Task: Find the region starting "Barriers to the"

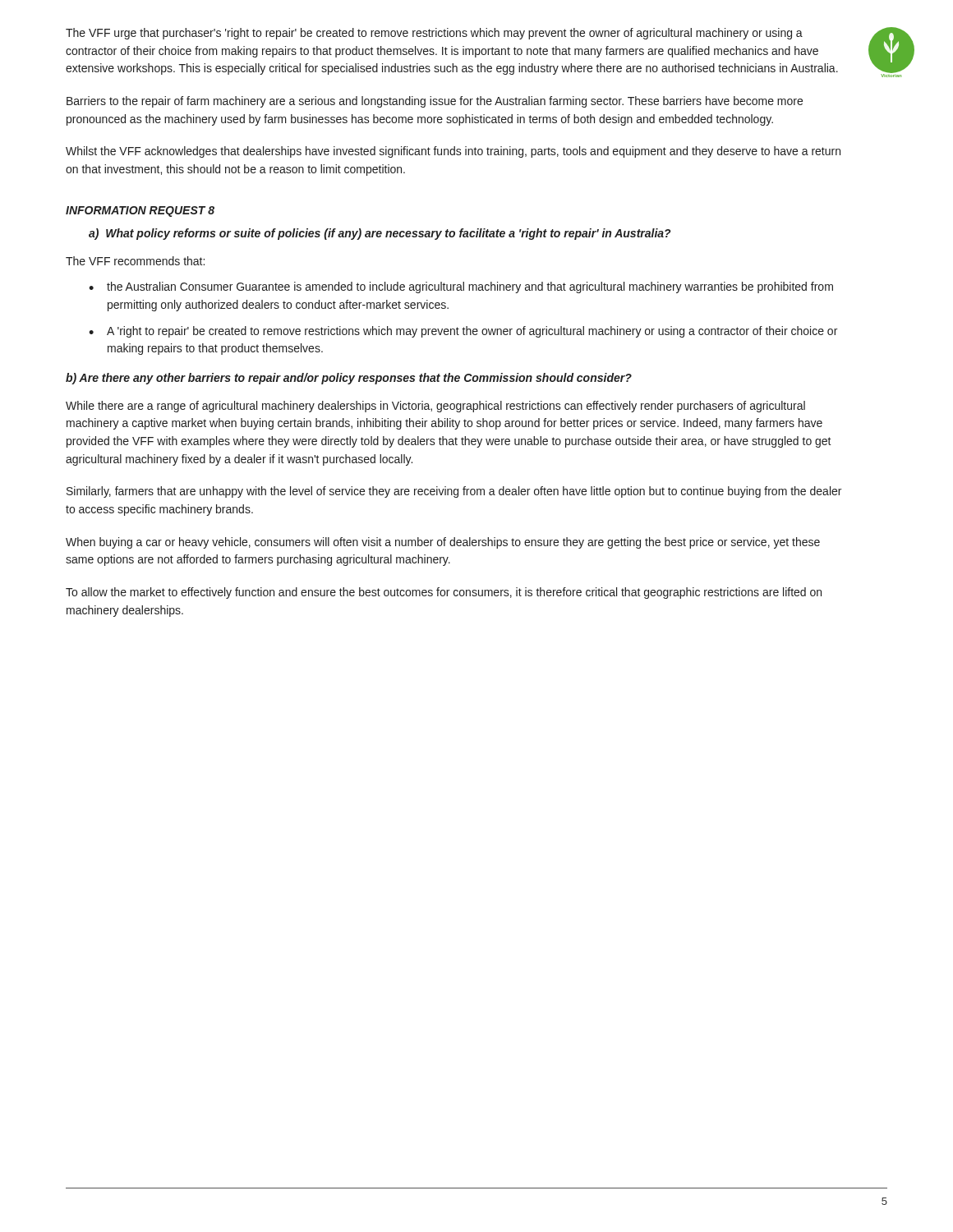Action: point(435,110)
